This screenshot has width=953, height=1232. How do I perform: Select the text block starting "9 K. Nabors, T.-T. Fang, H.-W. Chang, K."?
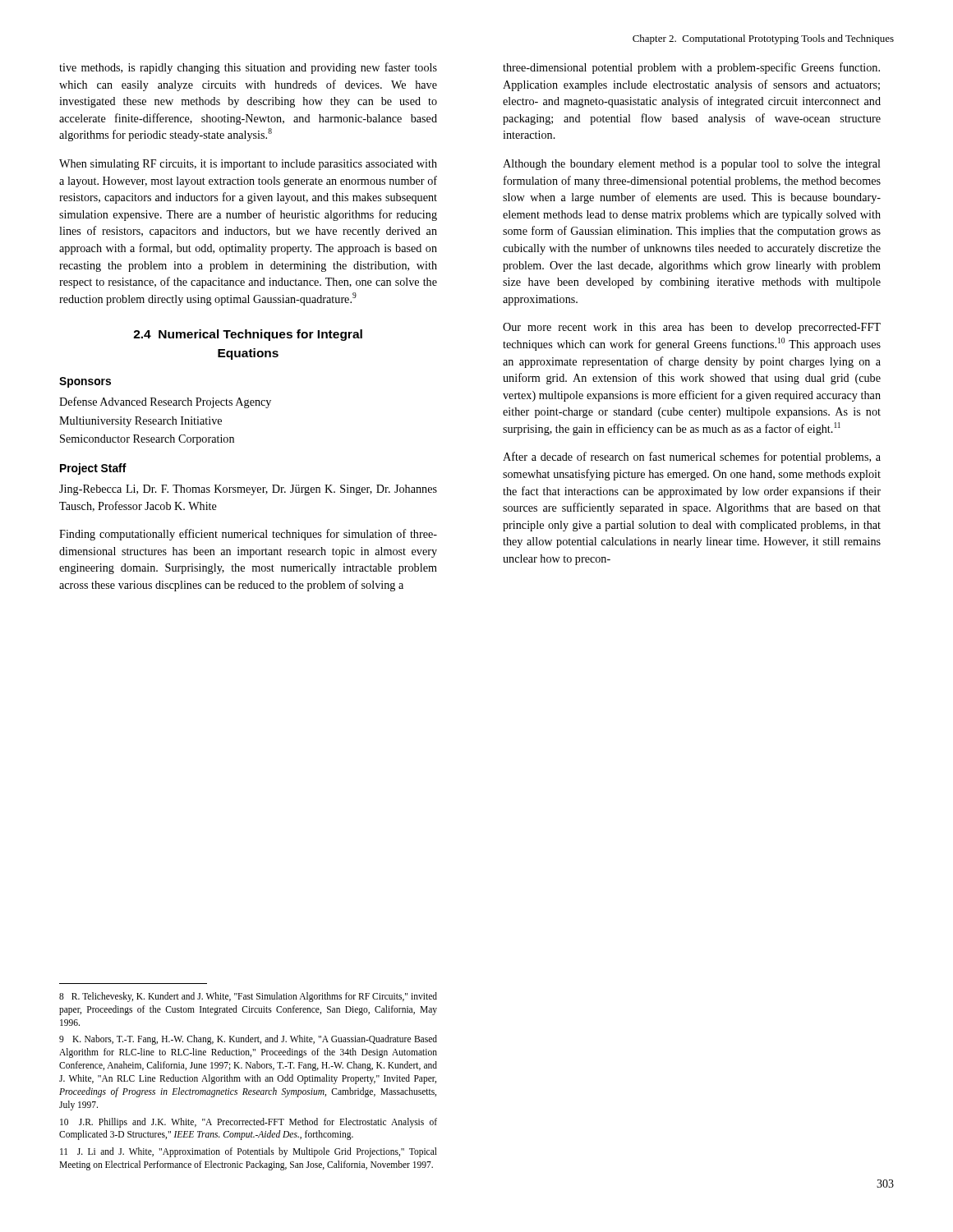[x=248, y=1072]
